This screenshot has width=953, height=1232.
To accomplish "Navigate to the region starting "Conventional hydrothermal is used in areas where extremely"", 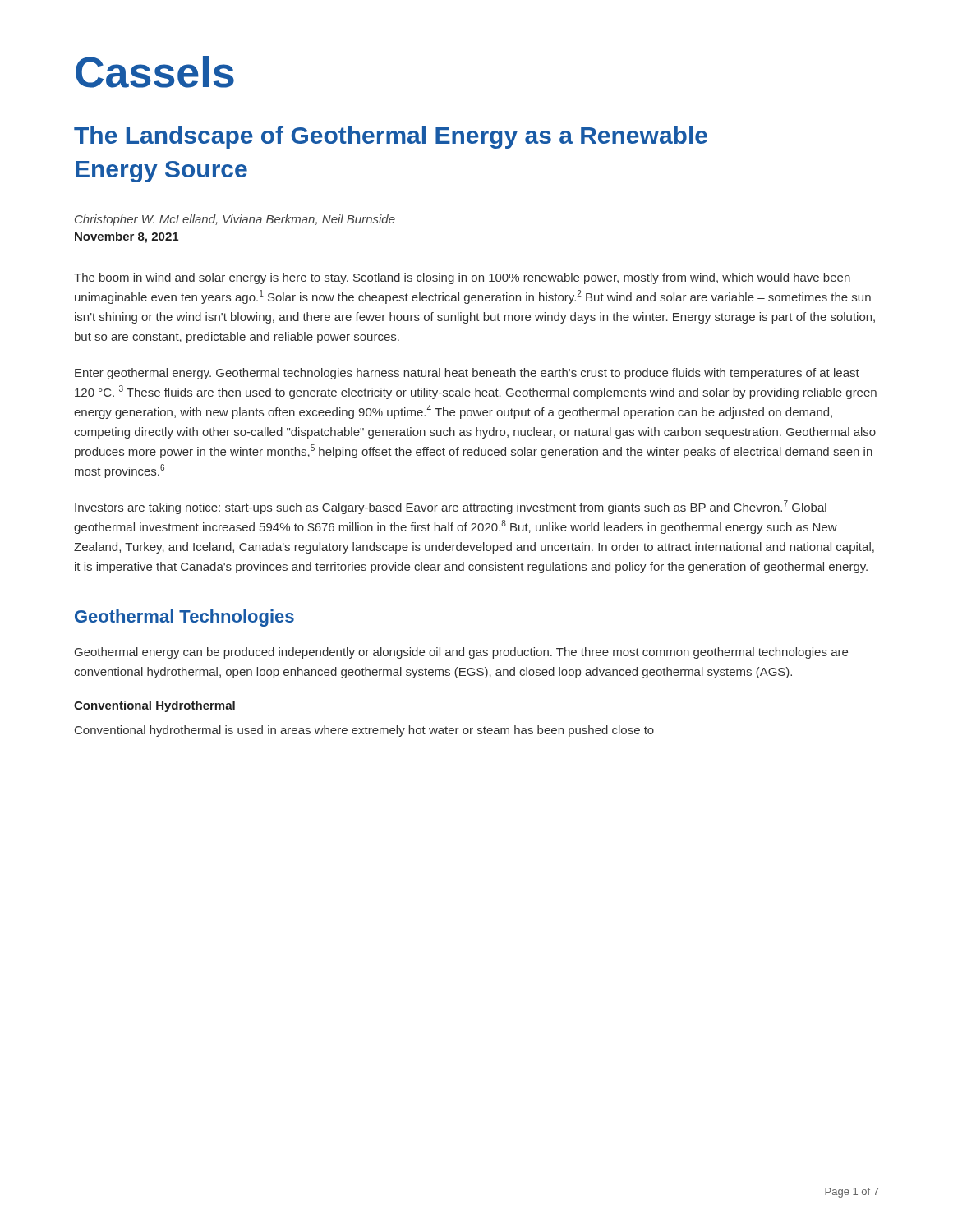I will click(x=364, y=730).
